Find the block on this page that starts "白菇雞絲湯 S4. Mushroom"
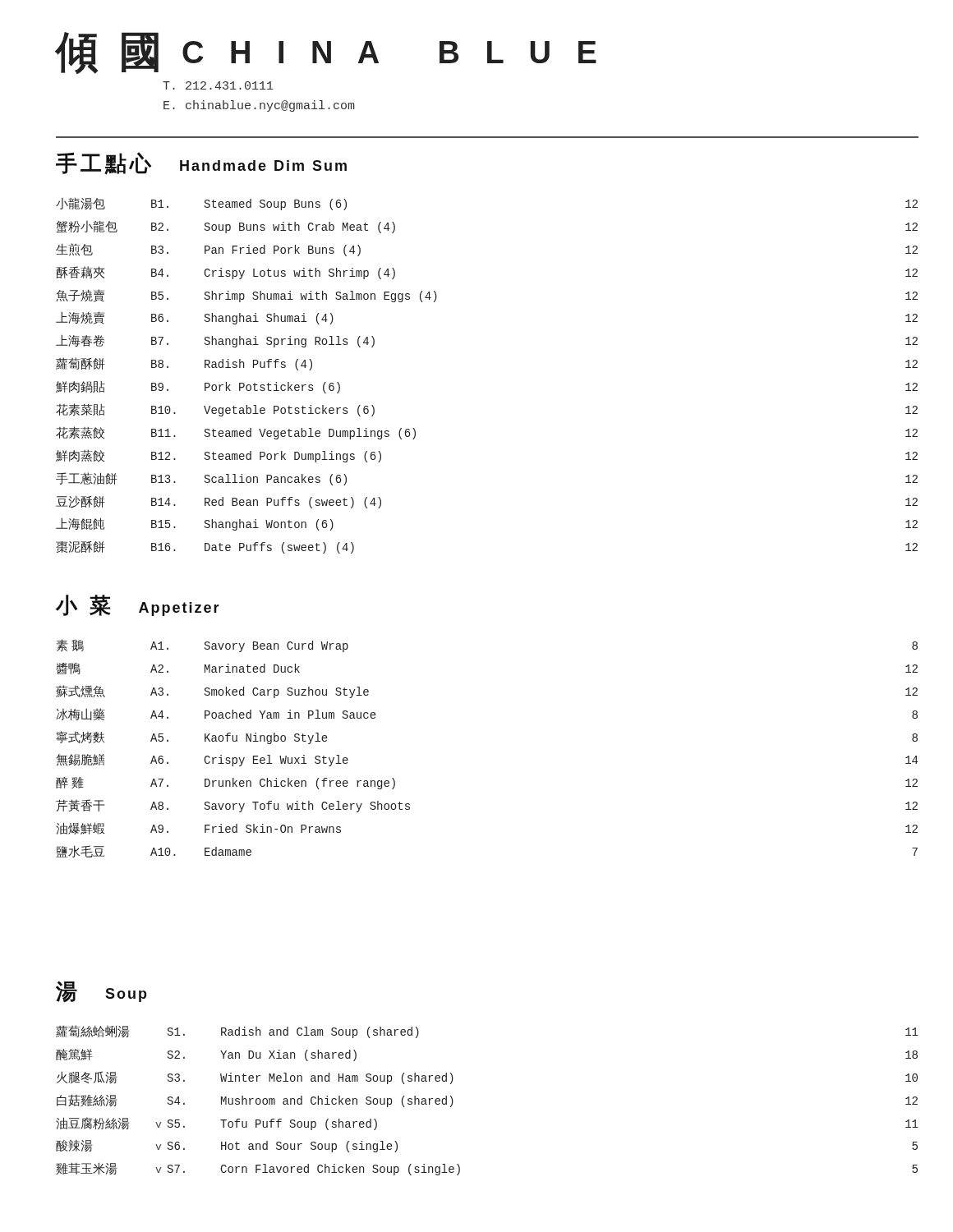 93,1099
